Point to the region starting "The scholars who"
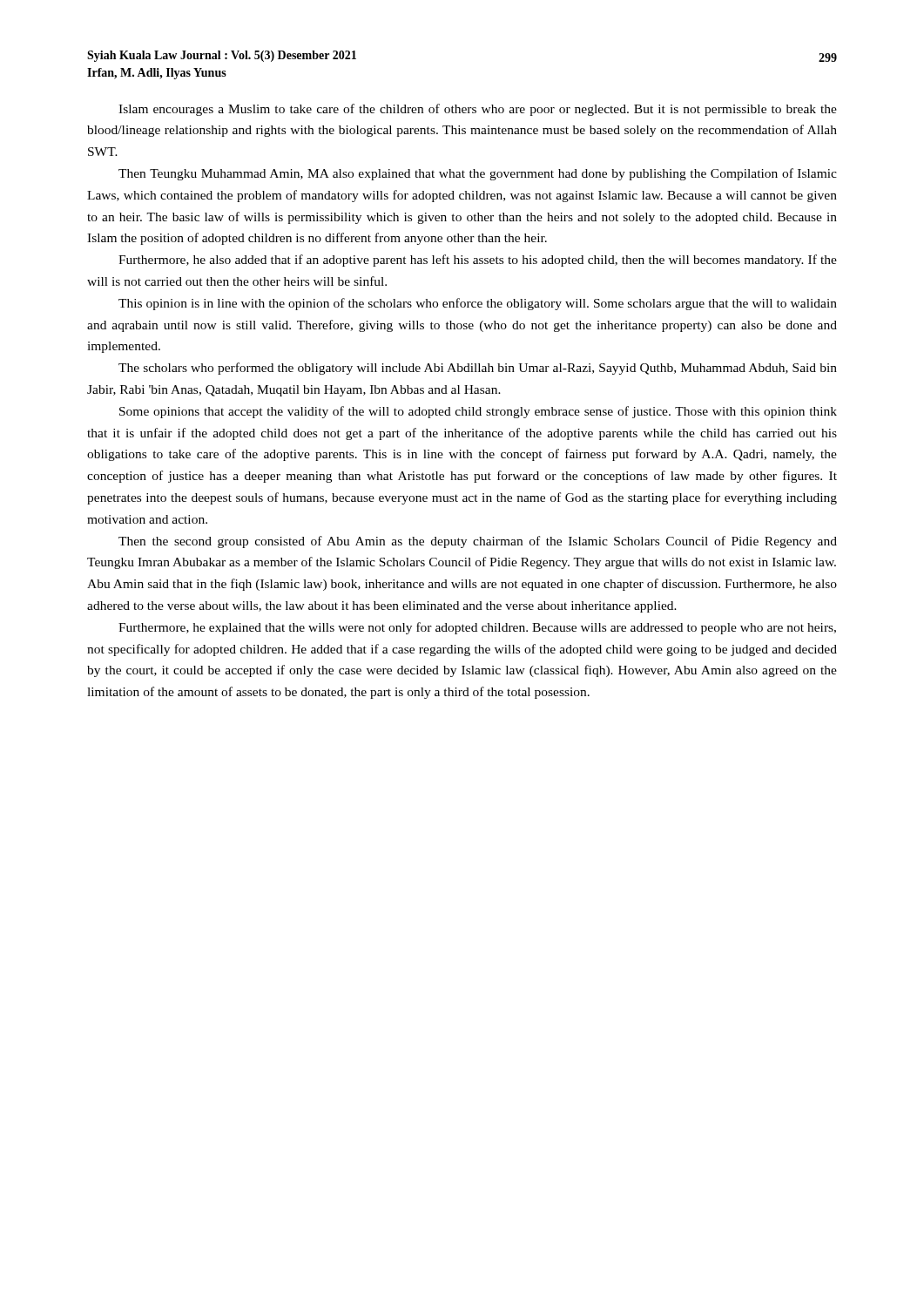924x1307 pixels. click(462, 379)
